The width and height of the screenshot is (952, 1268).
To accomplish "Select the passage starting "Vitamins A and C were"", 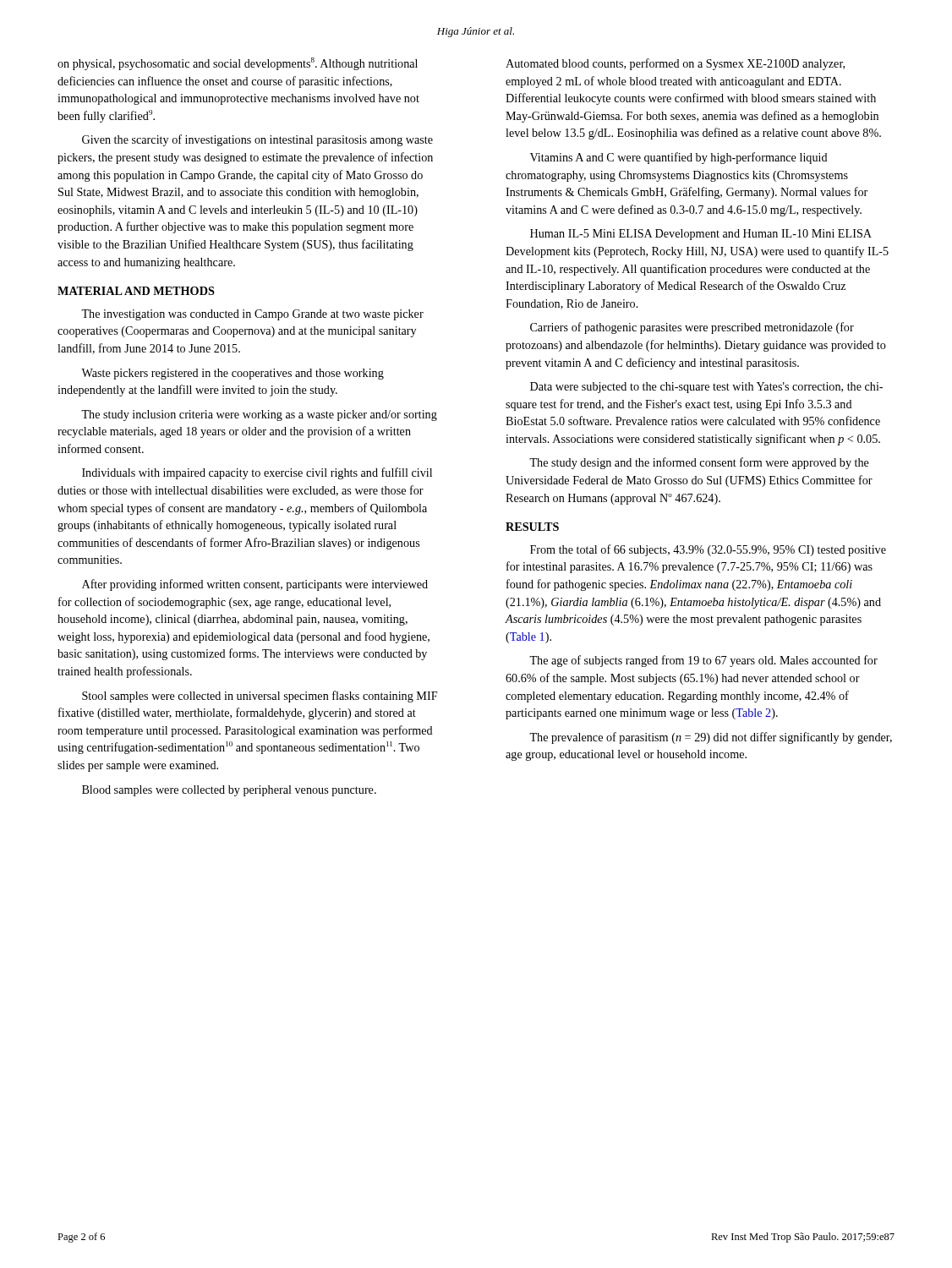I will point(700,184).
